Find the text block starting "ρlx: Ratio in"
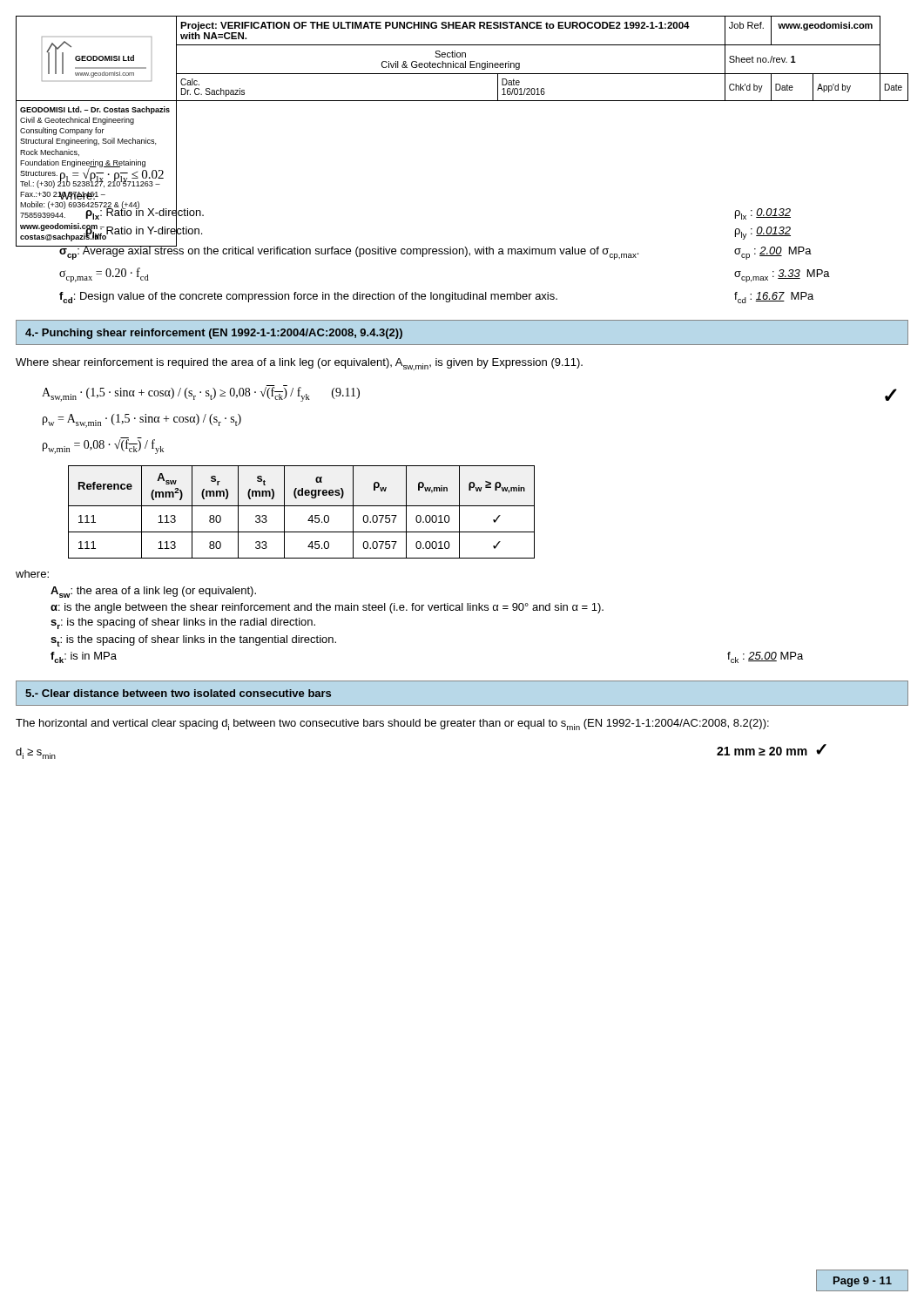This screenshot has height=1307, width=924. click(x=150, y=213)
